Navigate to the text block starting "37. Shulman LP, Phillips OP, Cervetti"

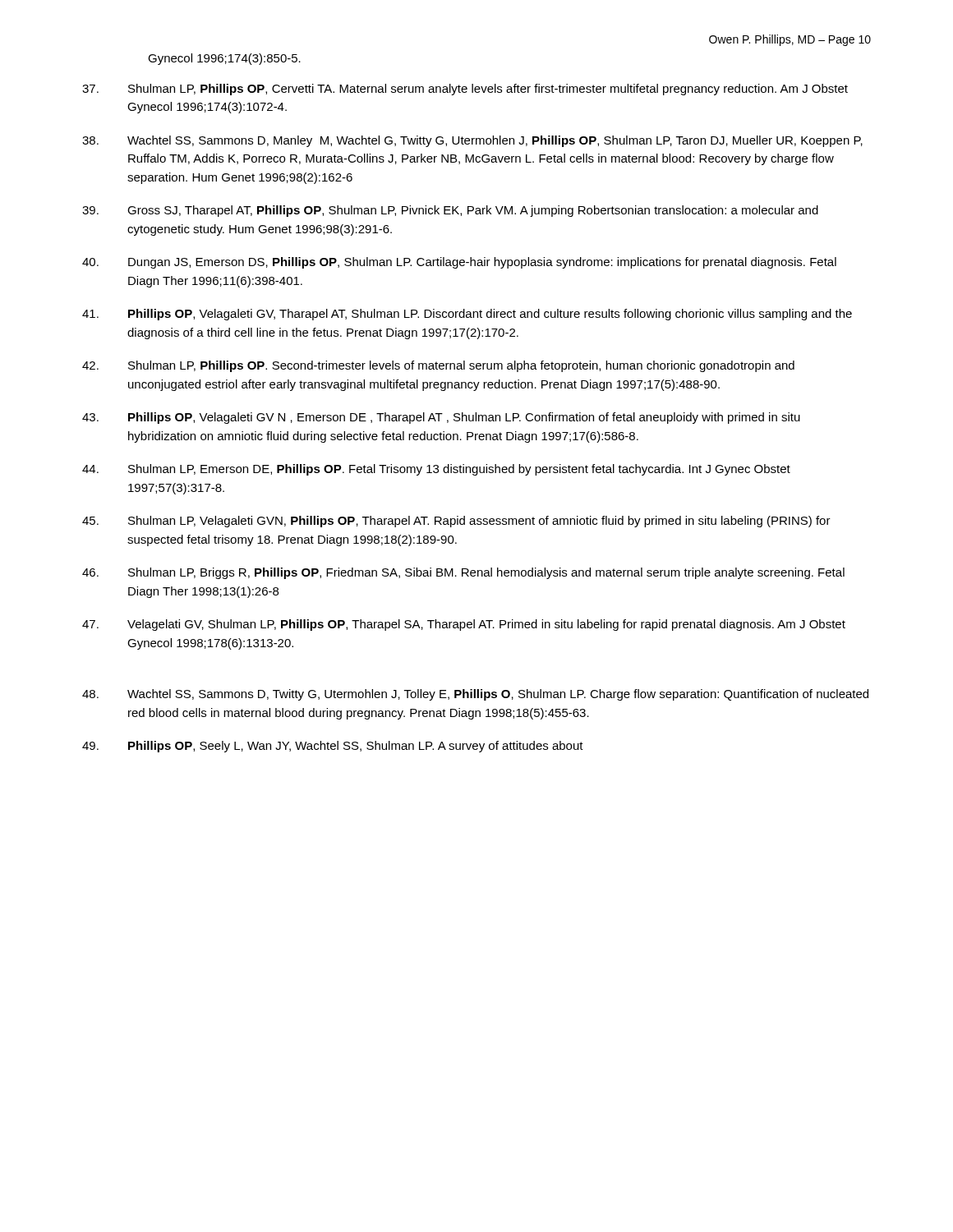tap(476, 98)
